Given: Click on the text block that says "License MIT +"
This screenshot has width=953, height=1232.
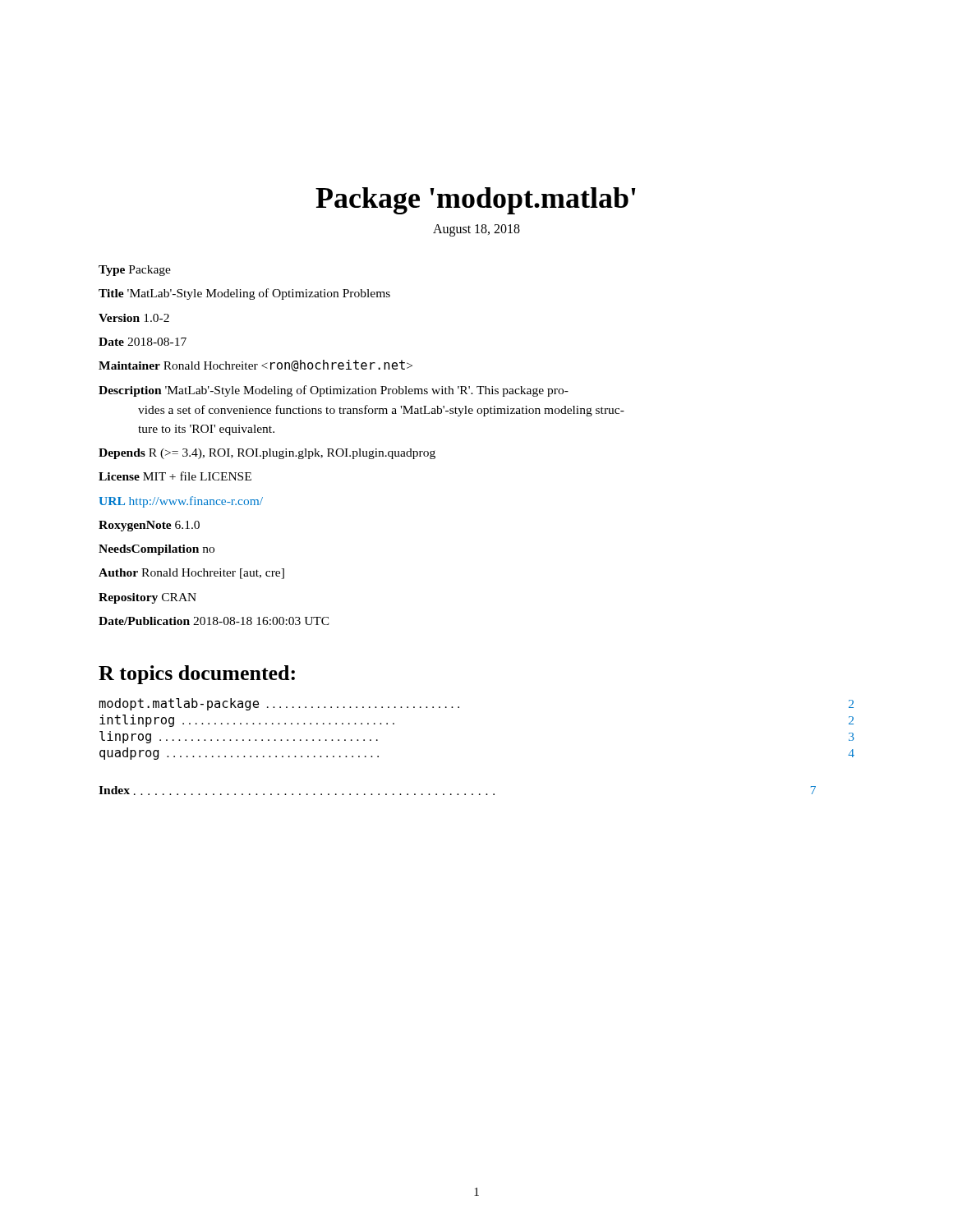Looking at the screenshot, I should 175,476.
